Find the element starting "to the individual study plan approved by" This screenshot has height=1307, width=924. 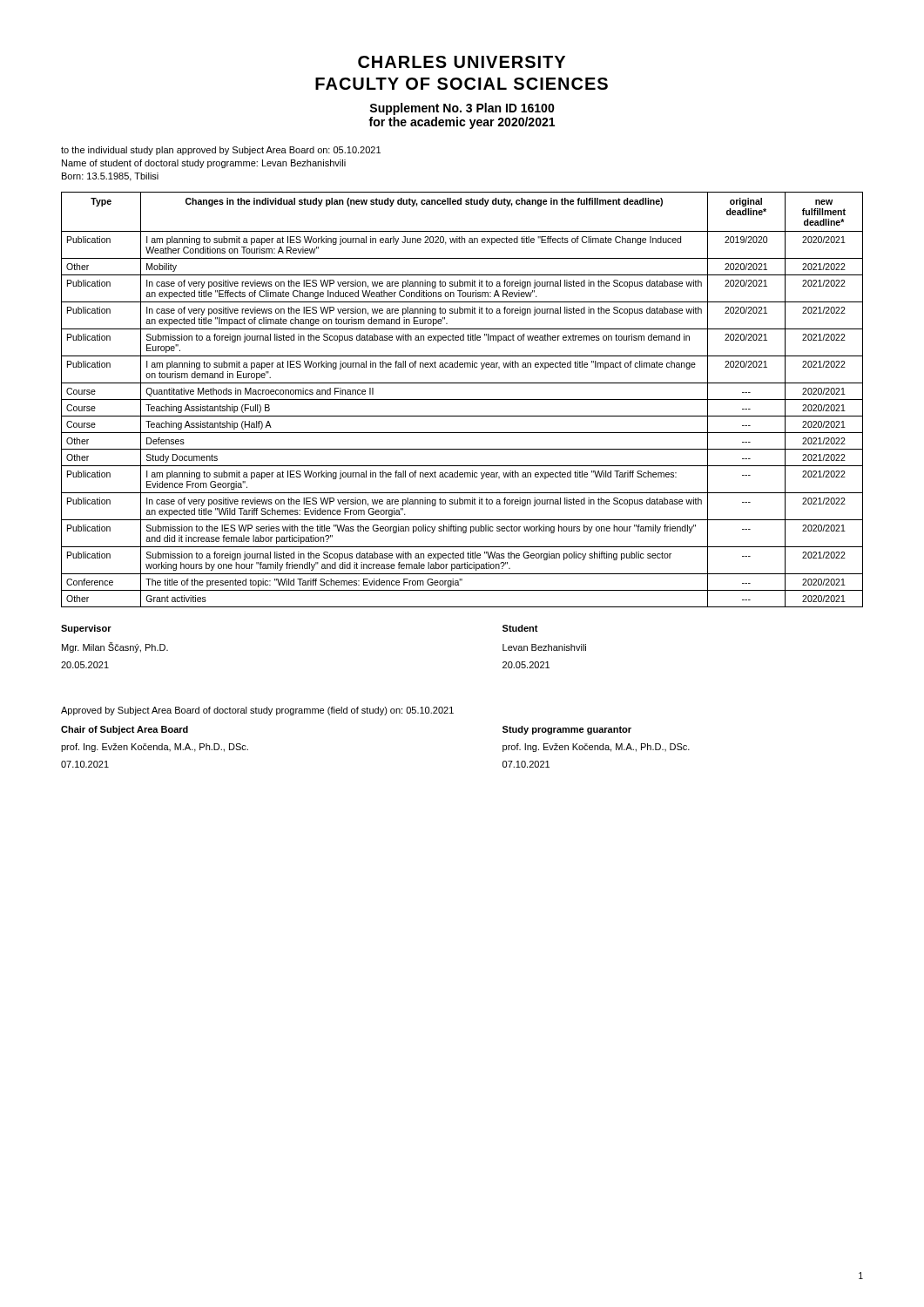(x=221, y=150)
